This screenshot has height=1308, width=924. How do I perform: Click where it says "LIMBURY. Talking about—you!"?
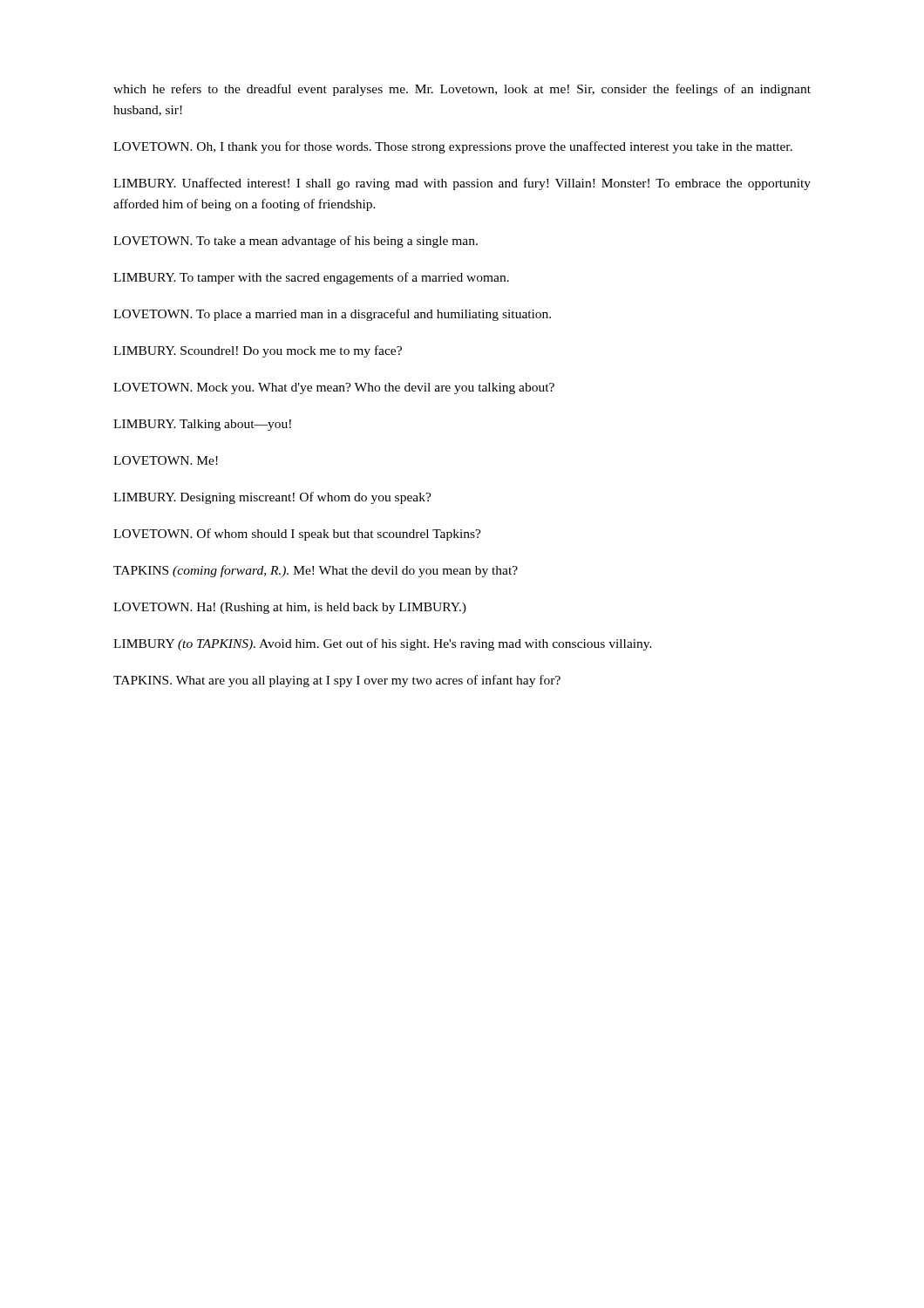pyautogui.click(x=203, y=423)
